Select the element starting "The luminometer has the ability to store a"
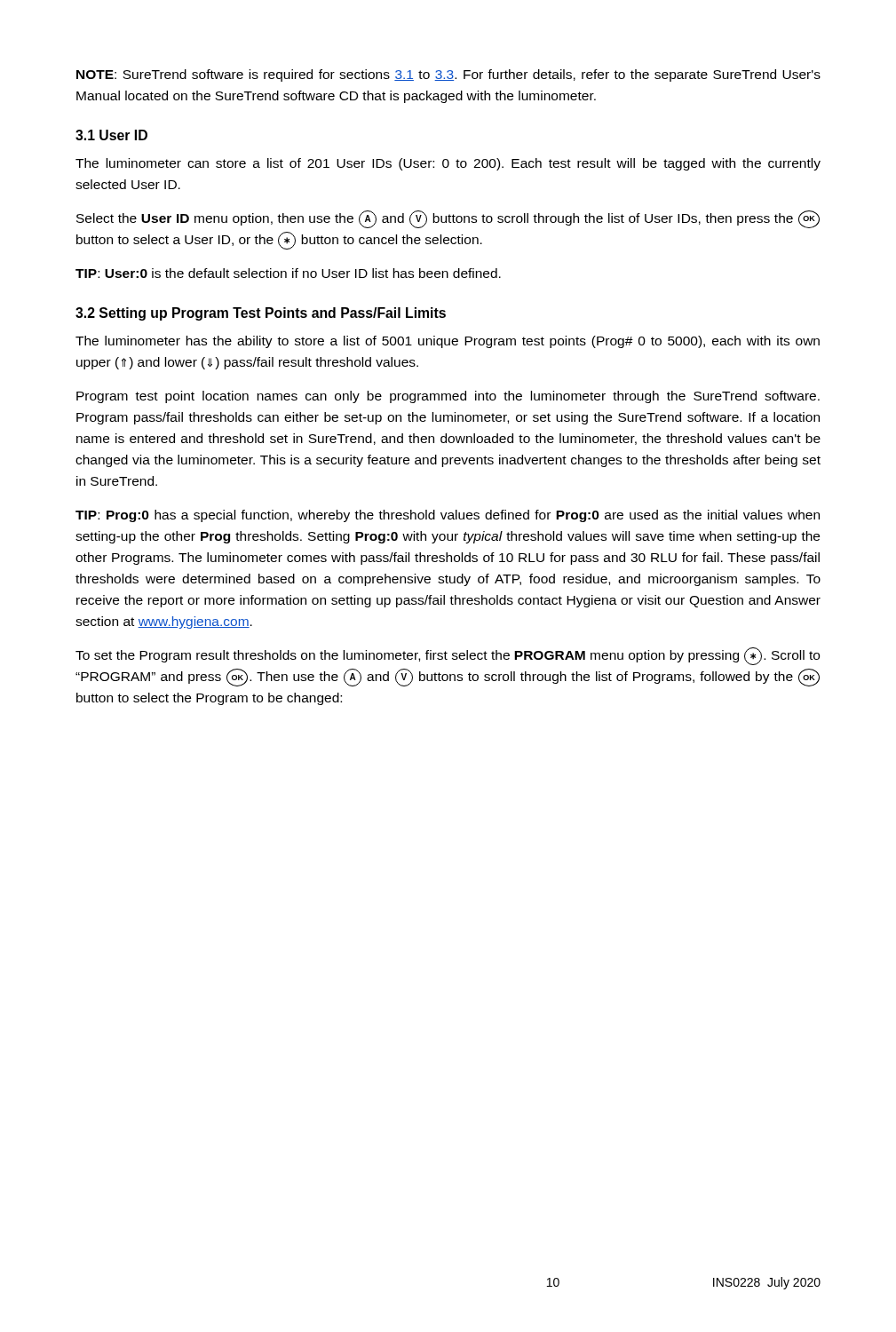Image resolution: width=896 pixels, height=1332 pixels. click(x=448, y=353)
